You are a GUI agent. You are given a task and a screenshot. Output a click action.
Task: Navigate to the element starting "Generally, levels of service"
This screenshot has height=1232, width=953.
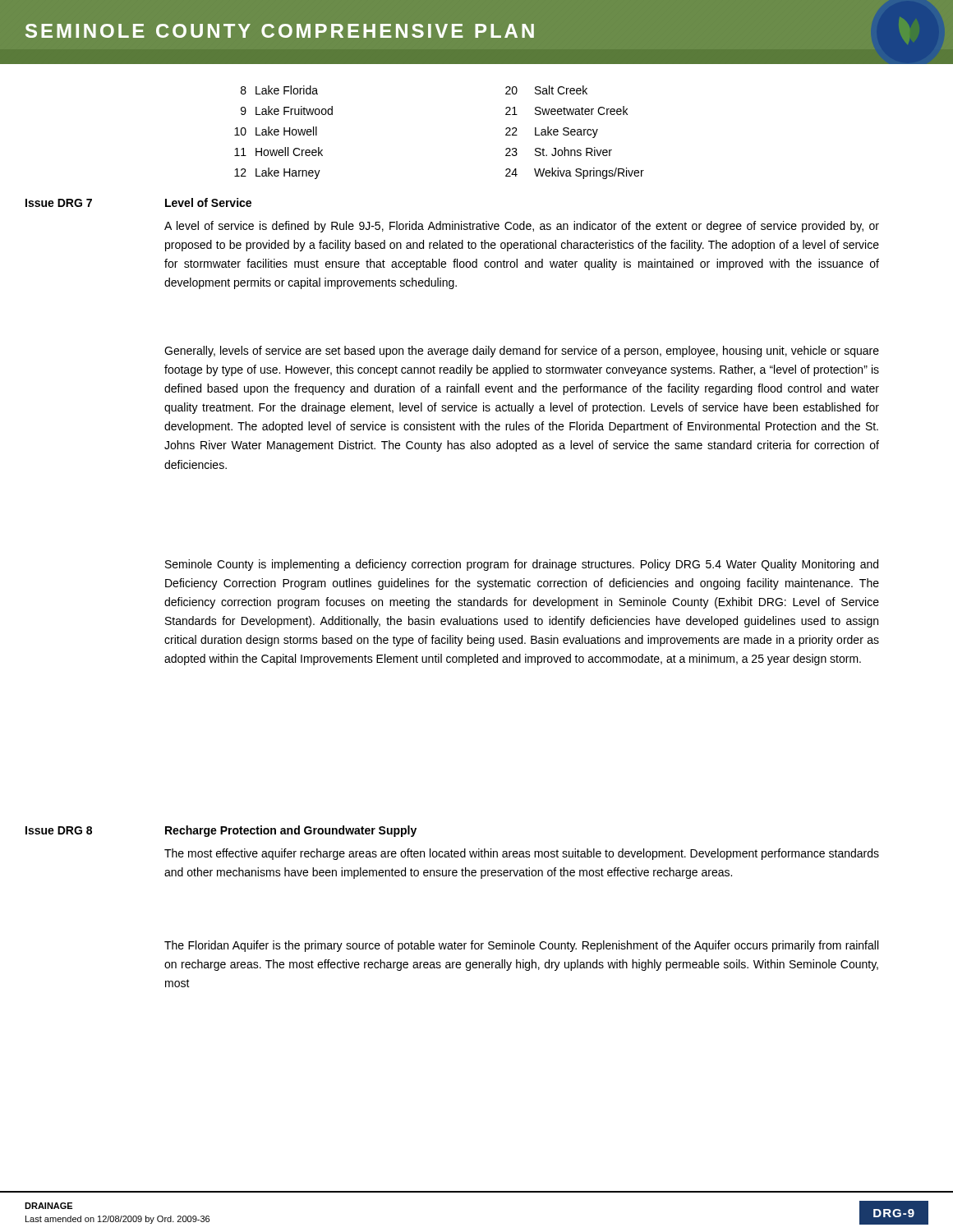[x=522, y=408]
